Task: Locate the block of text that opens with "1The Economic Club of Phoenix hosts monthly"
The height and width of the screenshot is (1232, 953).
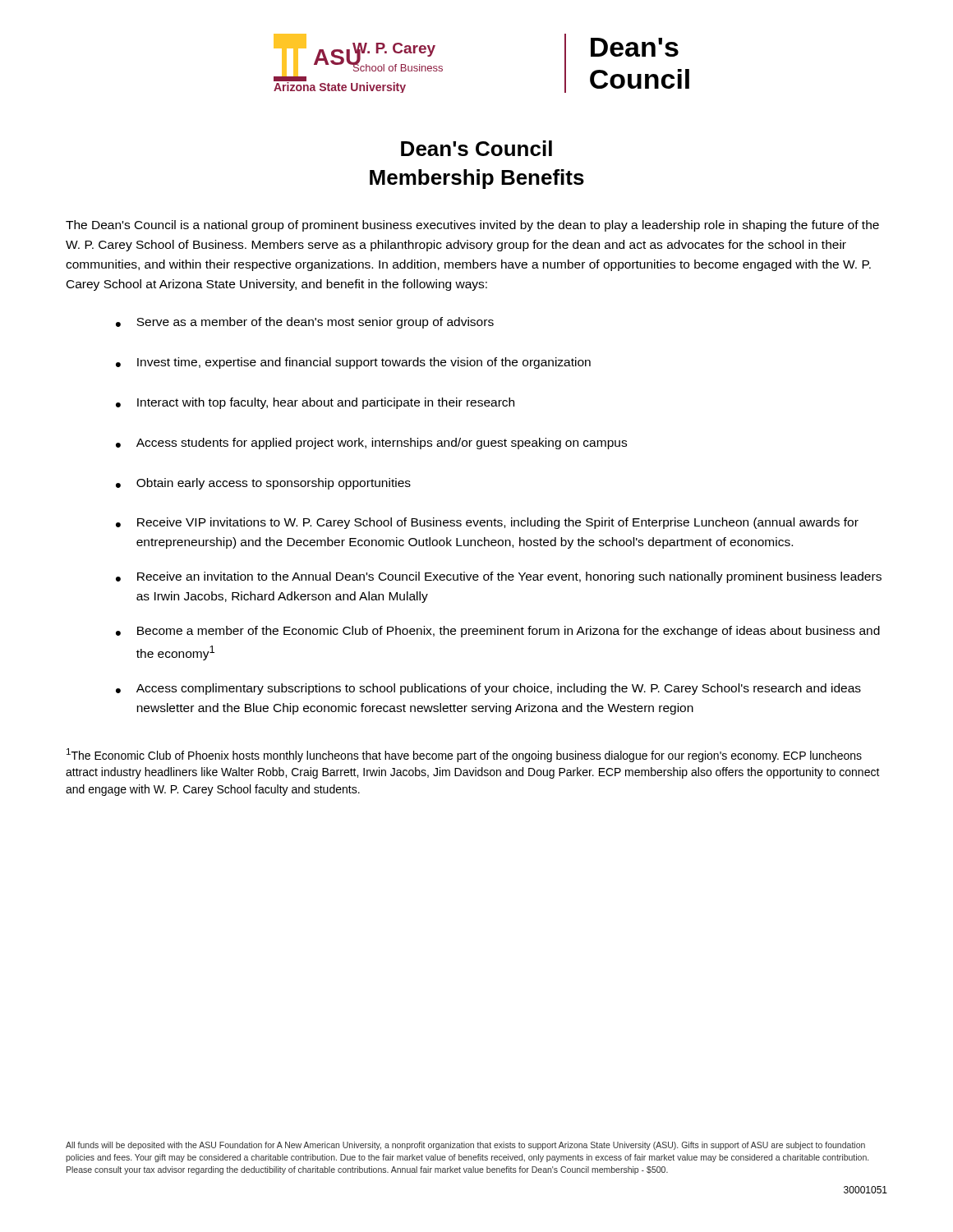Action: tap(473, 771)
